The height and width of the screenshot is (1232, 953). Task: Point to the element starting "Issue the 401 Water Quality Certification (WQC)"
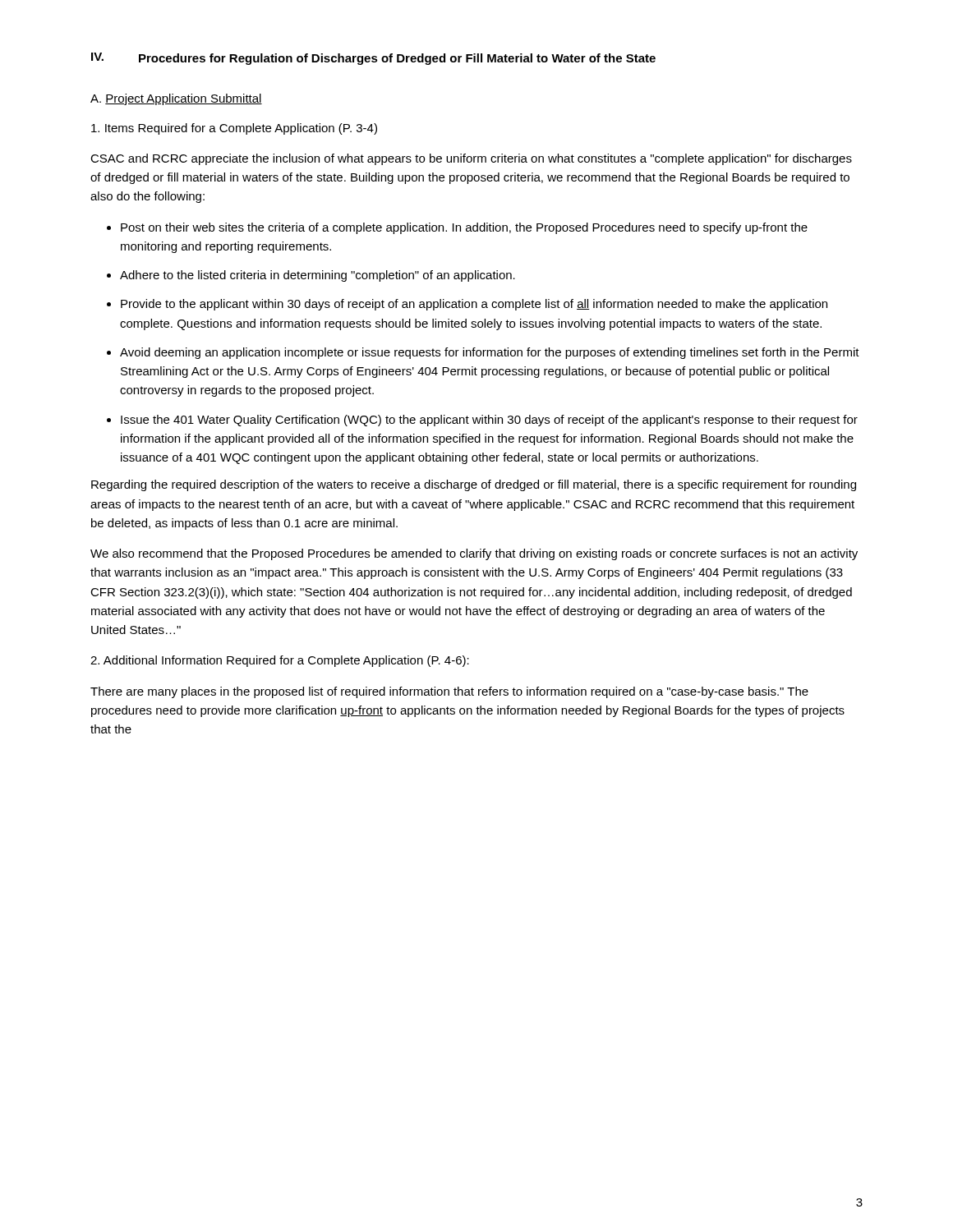491,438
